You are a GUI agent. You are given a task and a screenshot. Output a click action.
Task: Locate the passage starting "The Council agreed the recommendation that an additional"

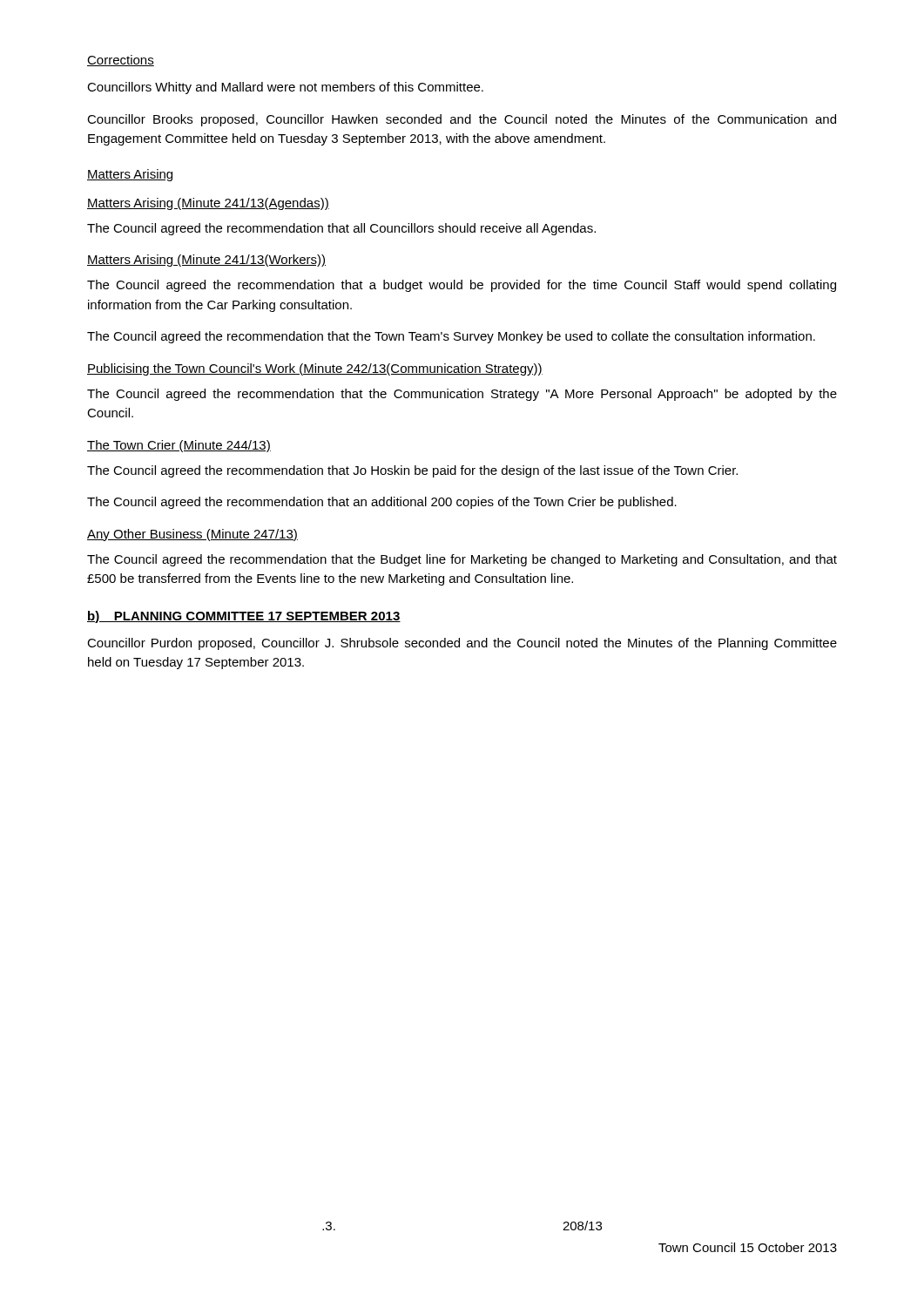pyautogui.click(x=382, y=501)
